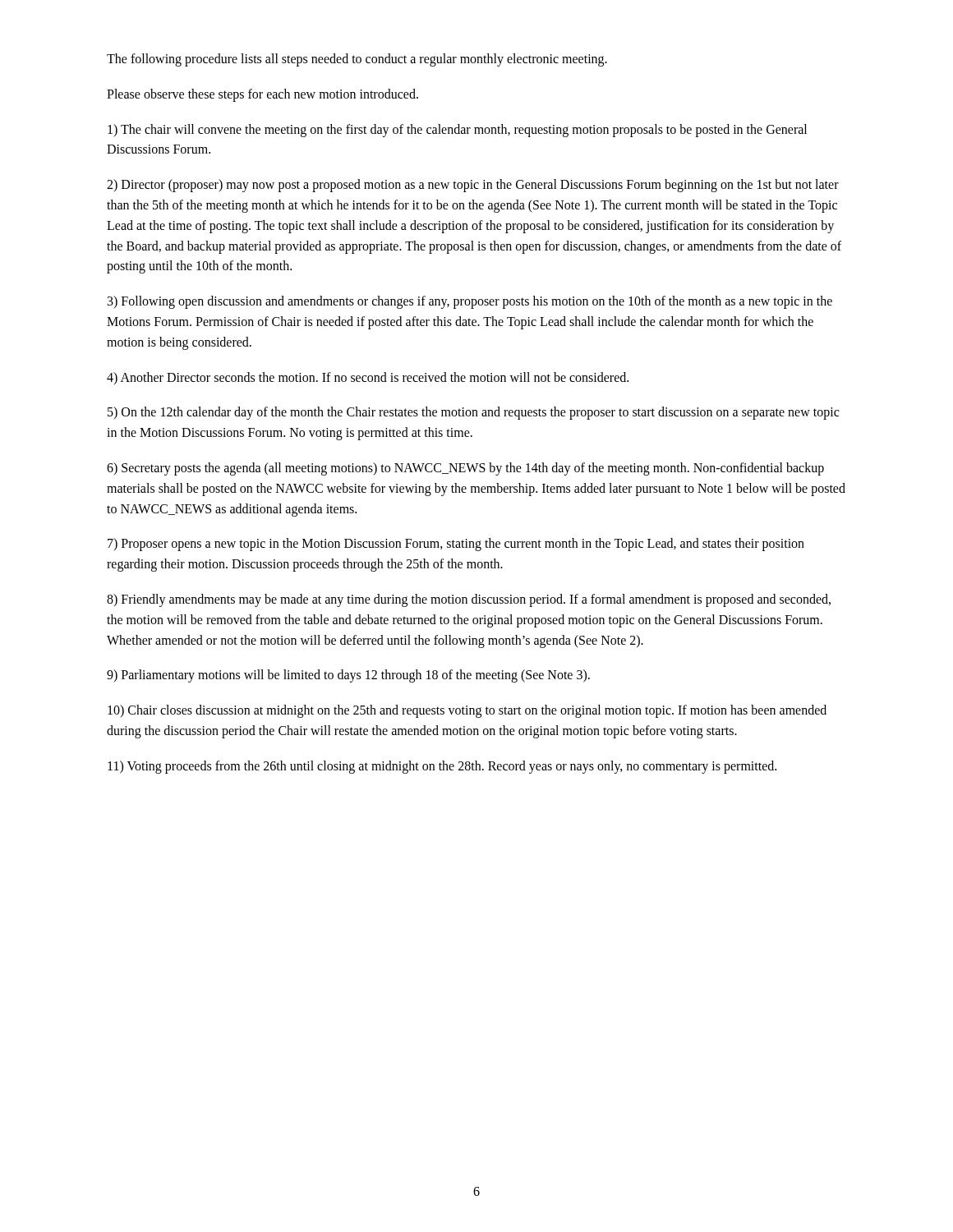Locate the block of text that opens with "2) Director (proposer) may now post a"

point(474,225)
